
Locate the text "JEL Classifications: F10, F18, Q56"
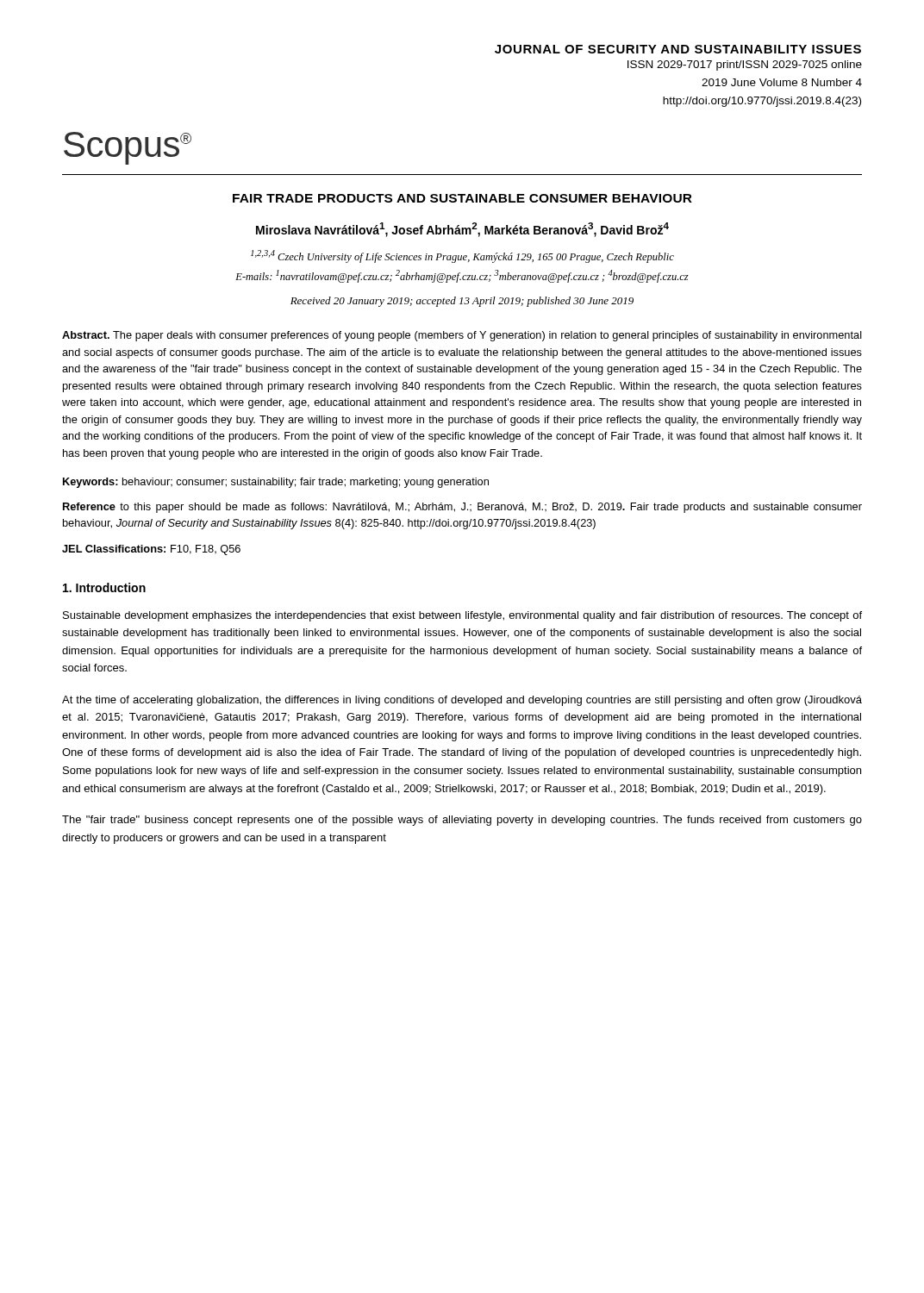pyautogui.click(x=151, y=548)
